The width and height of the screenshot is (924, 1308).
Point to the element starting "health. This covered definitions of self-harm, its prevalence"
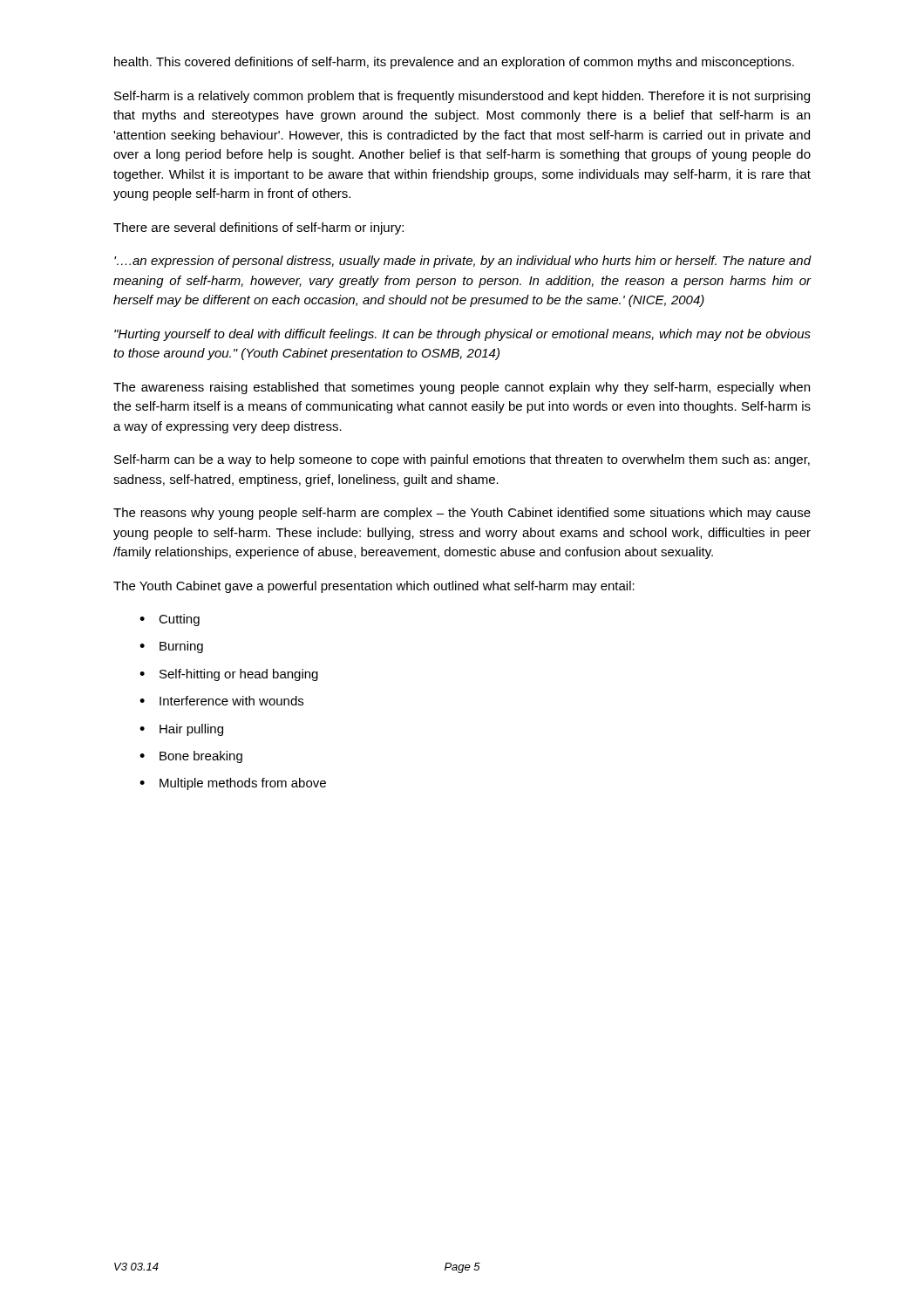[454, 61]
